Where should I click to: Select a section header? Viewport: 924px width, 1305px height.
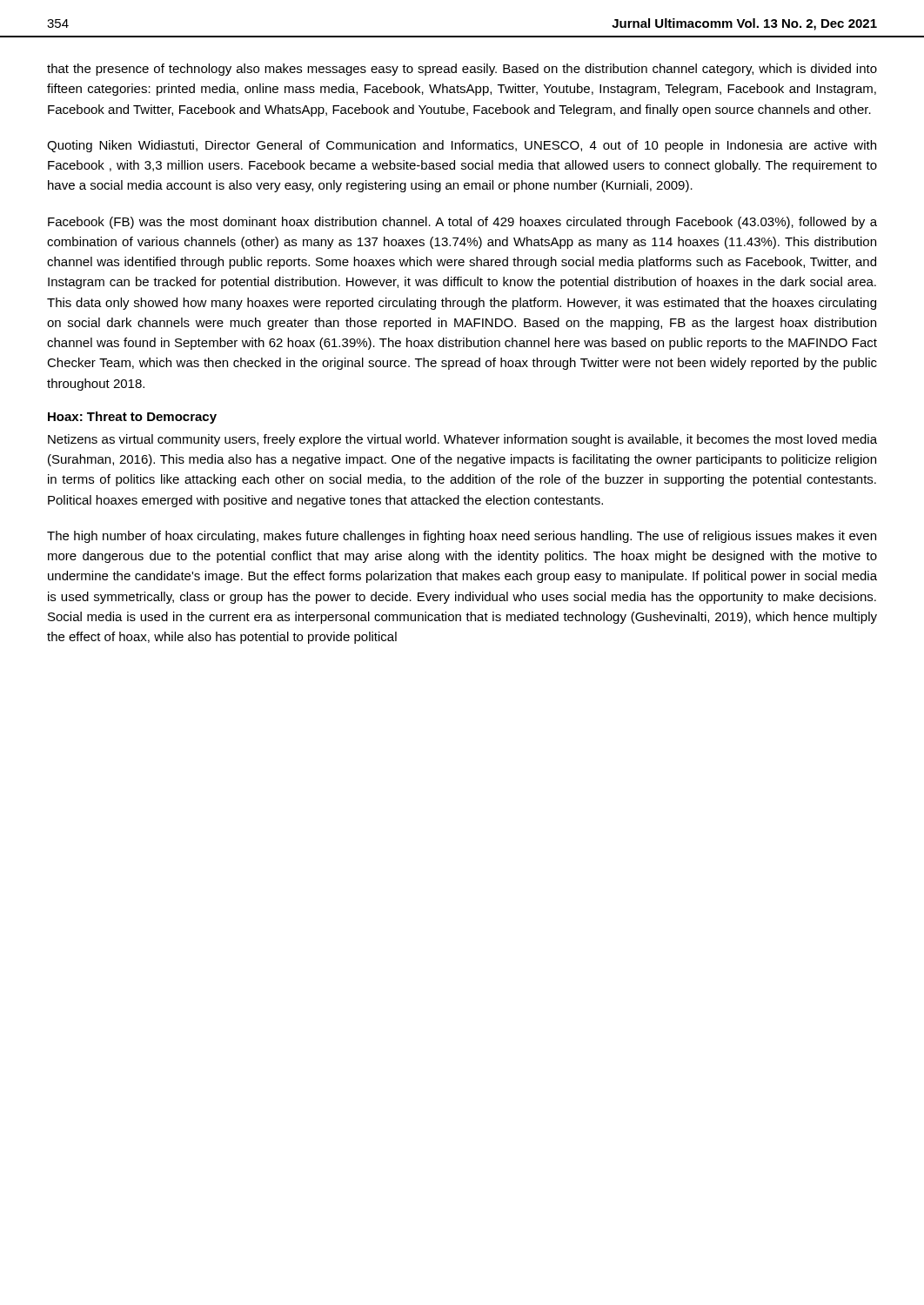point(132,416)
